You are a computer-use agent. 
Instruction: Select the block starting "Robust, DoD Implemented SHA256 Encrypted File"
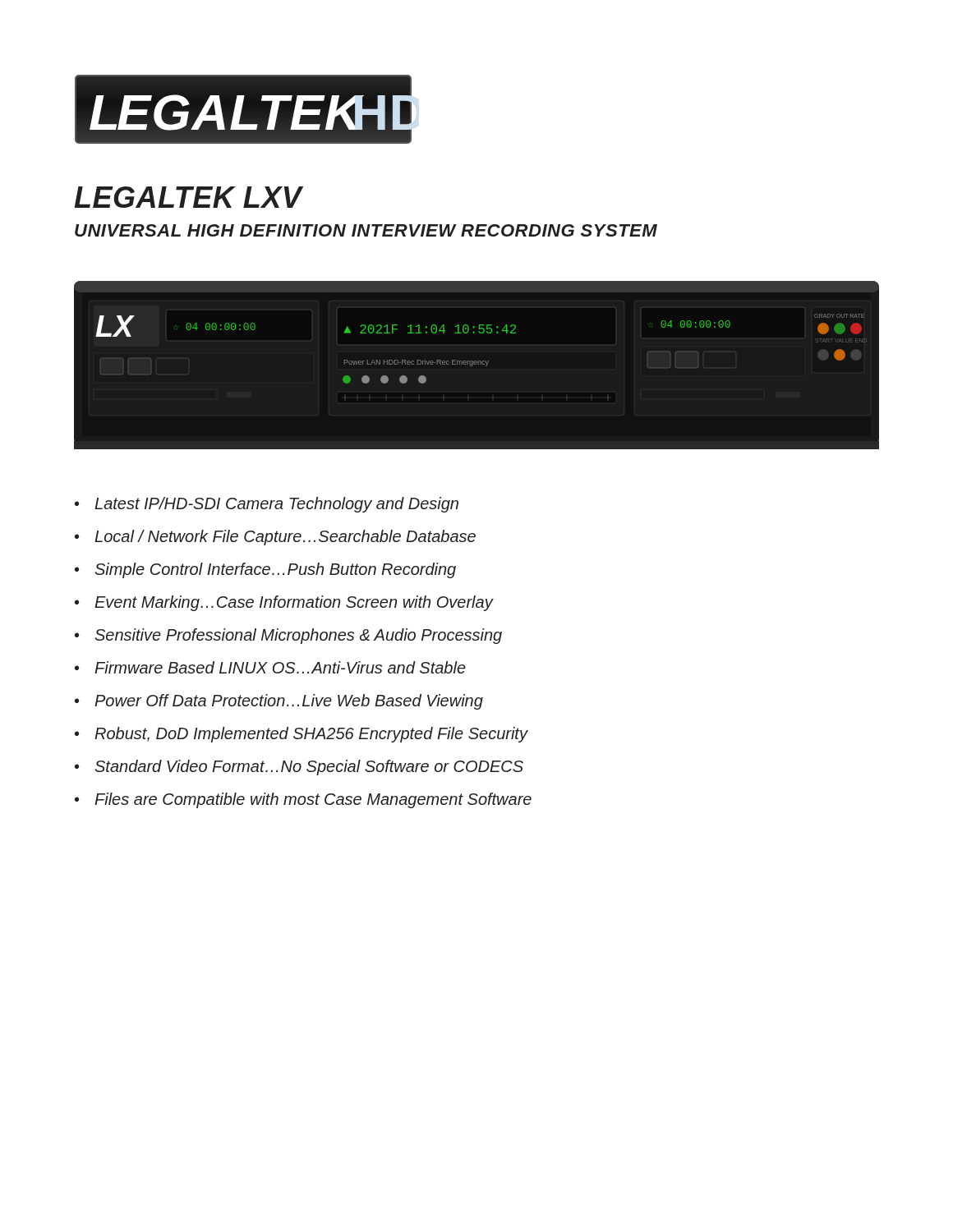(x=311, y=733)
